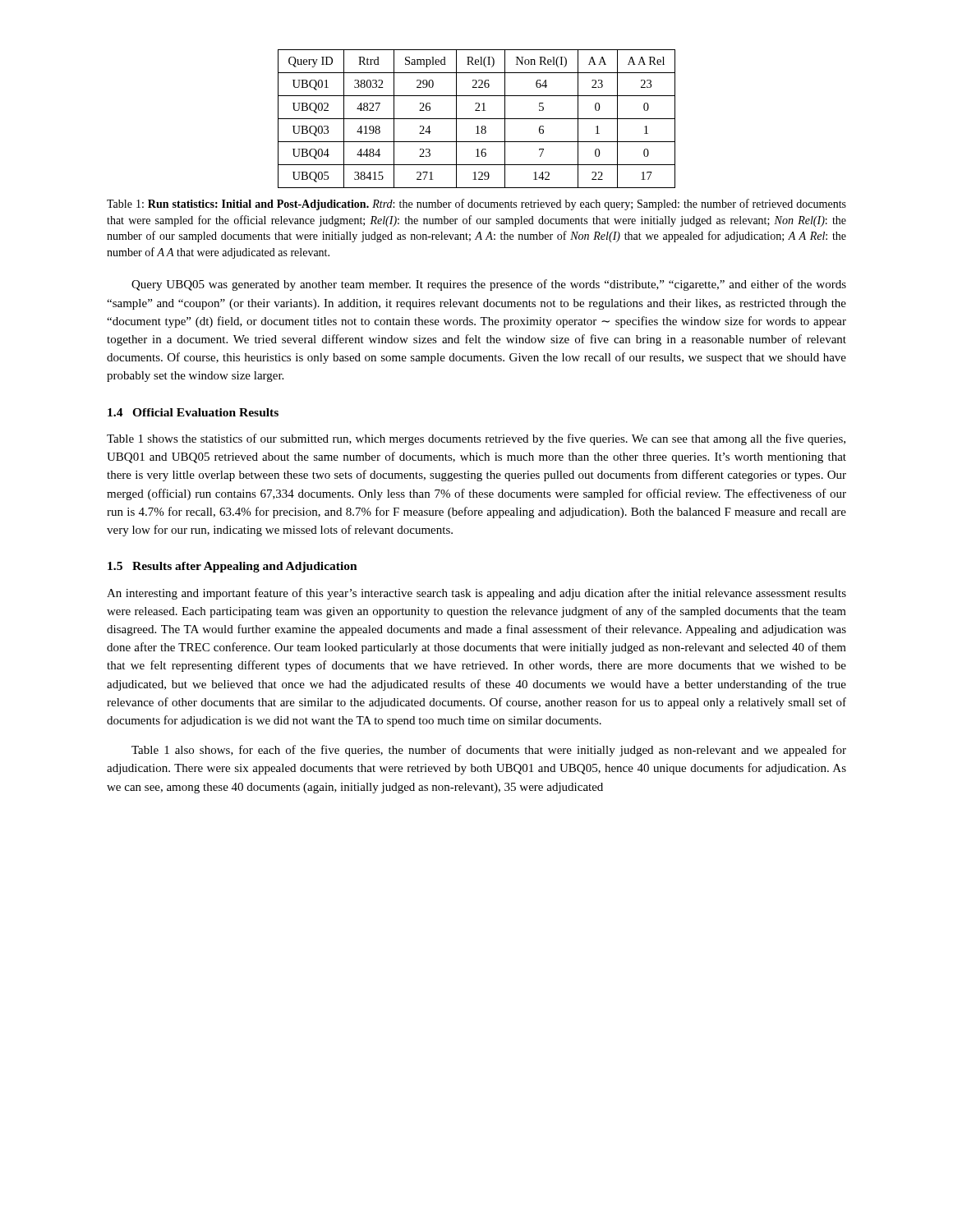Find the section header that says "1.4 Official Evaluation Results"
This screenshot has width=953, height=1232.
click(x=193, y=412)
